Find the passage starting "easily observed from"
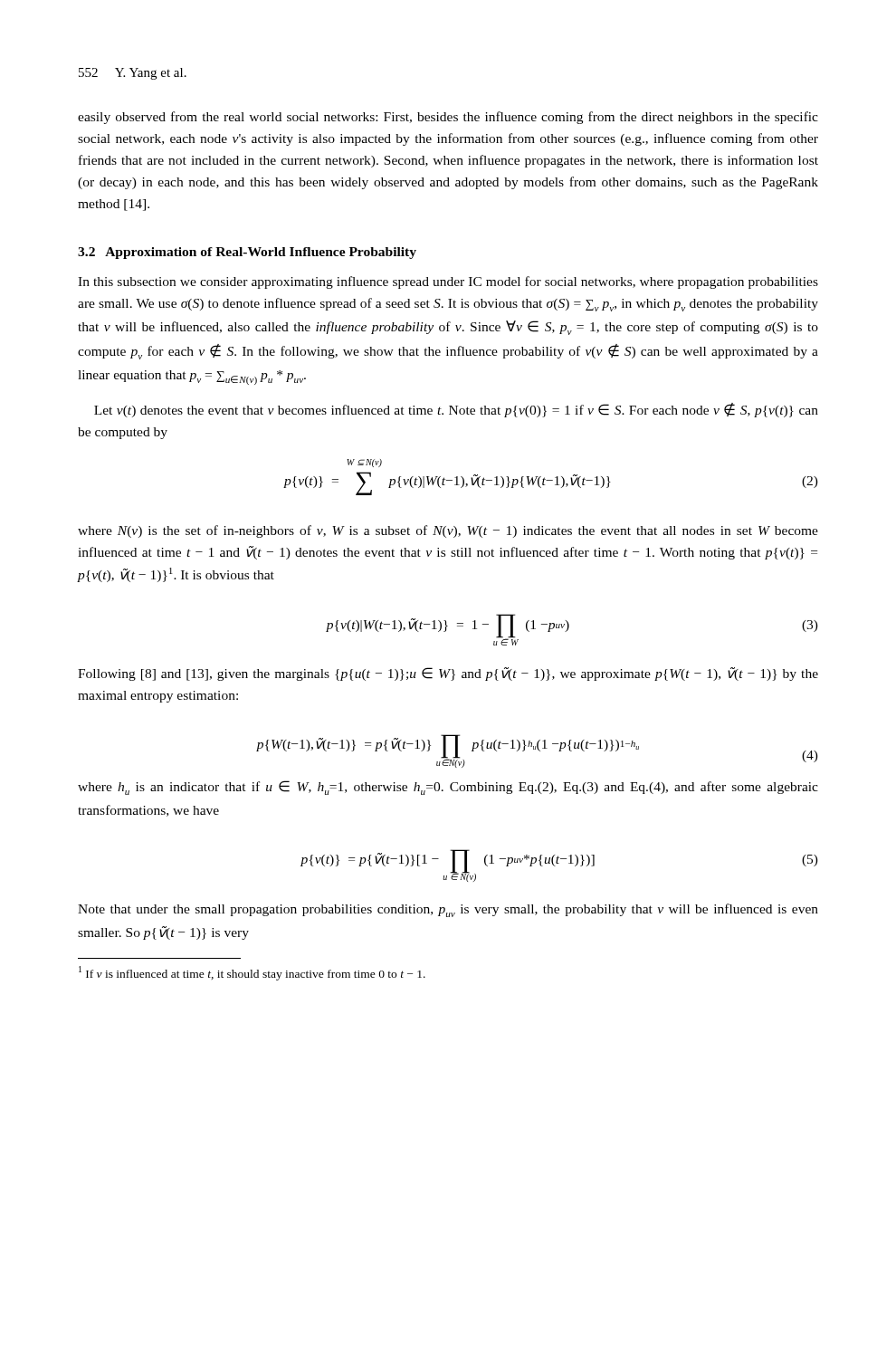Screen dimensions: 1358x896 [448, 160]
